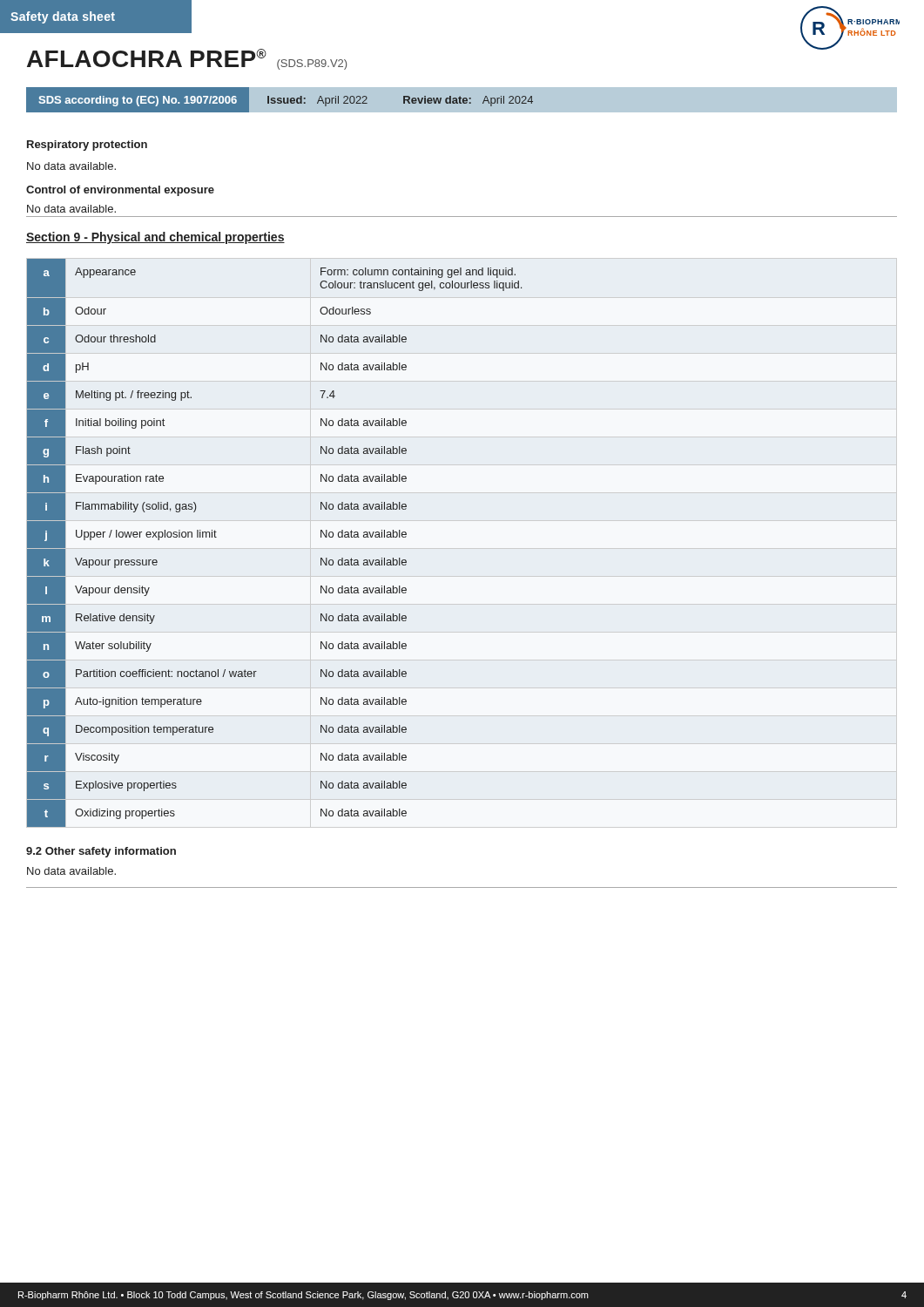Screen dimensions: 1307x924
Task: Find the table that mentions "SDS according to (EC) No."
Action: point(462,100)
